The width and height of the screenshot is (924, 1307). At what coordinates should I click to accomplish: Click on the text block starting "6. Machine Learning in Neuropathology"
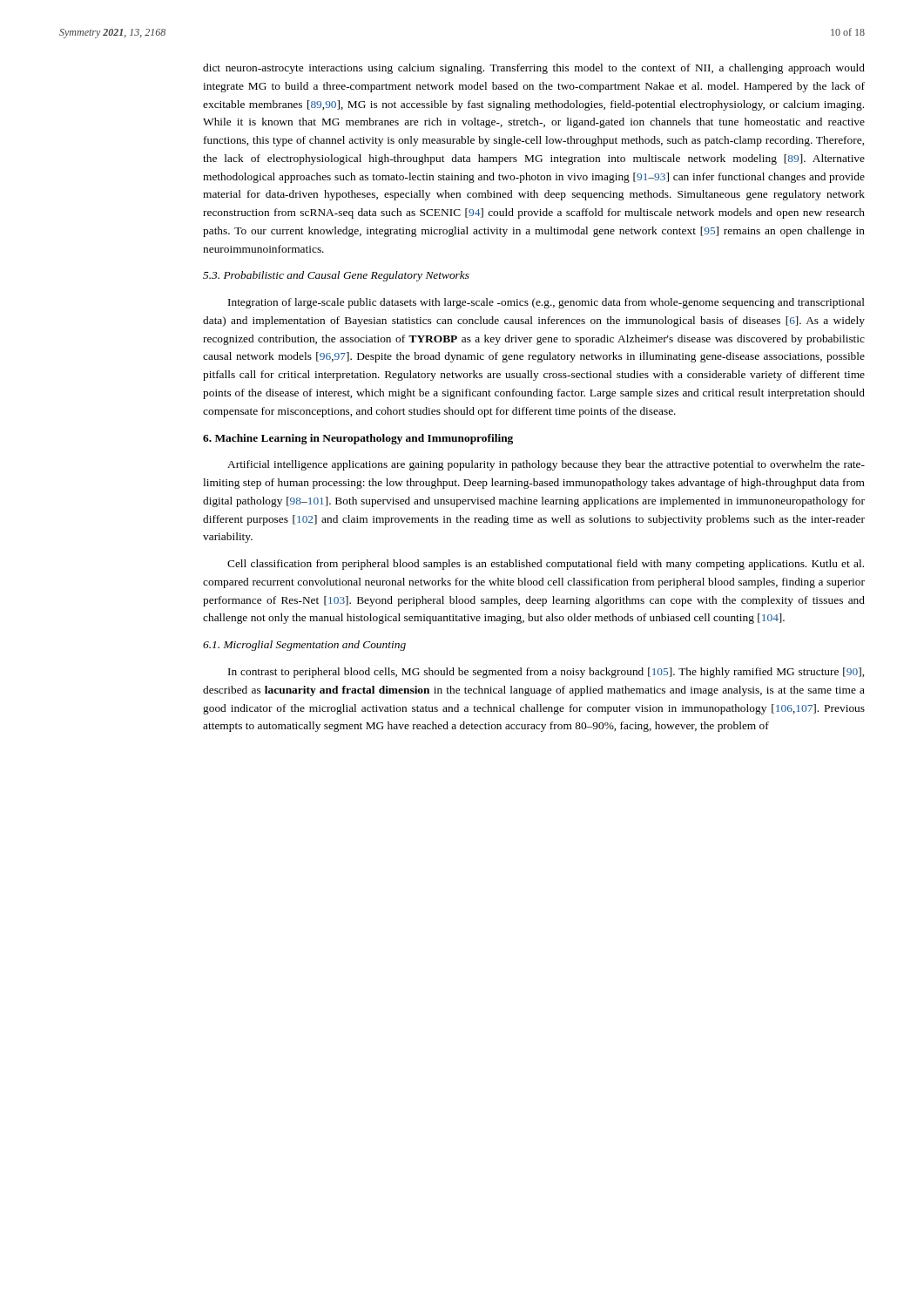358,439
